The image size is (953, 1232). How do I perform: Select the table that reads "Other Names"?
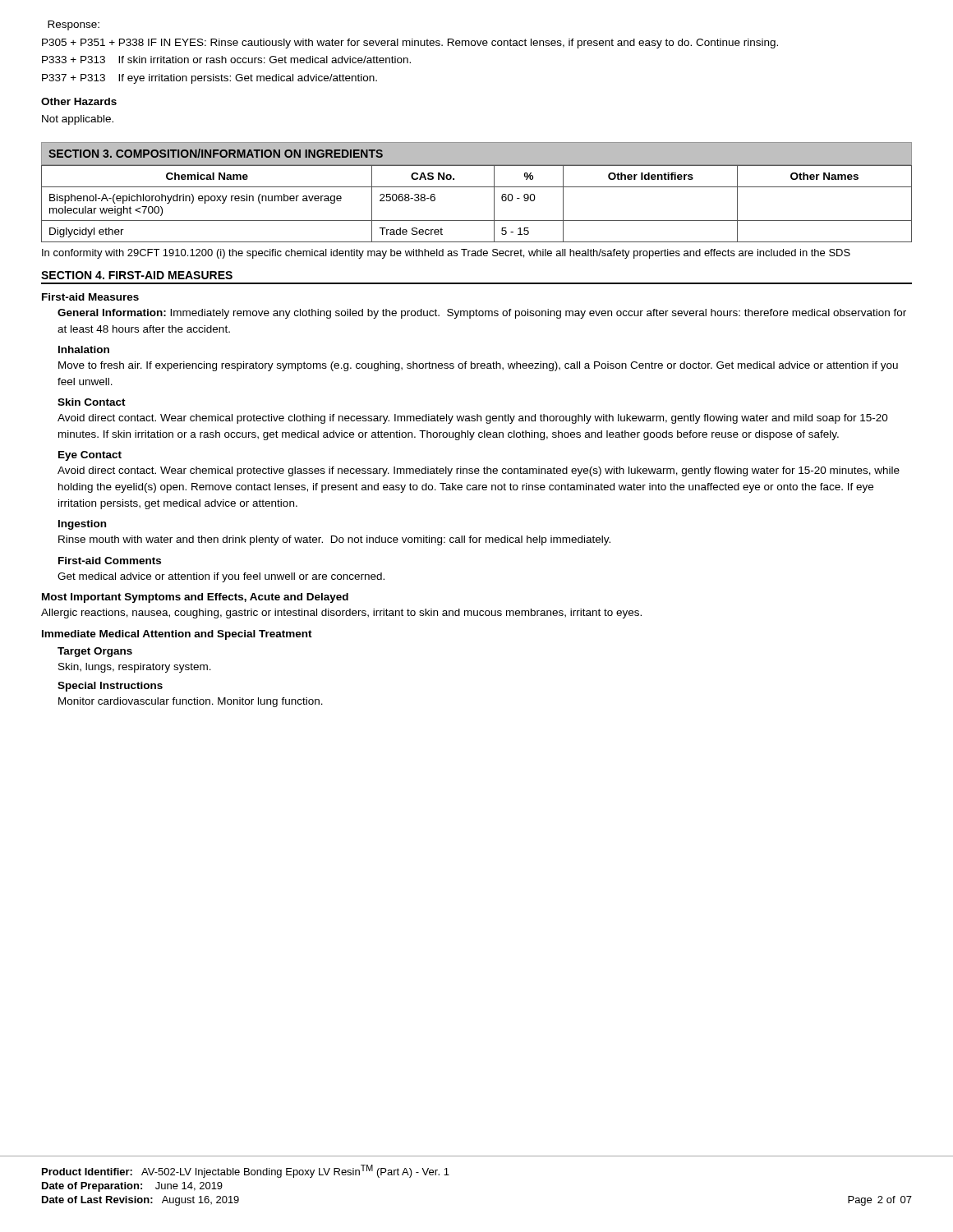click(476, 204)
